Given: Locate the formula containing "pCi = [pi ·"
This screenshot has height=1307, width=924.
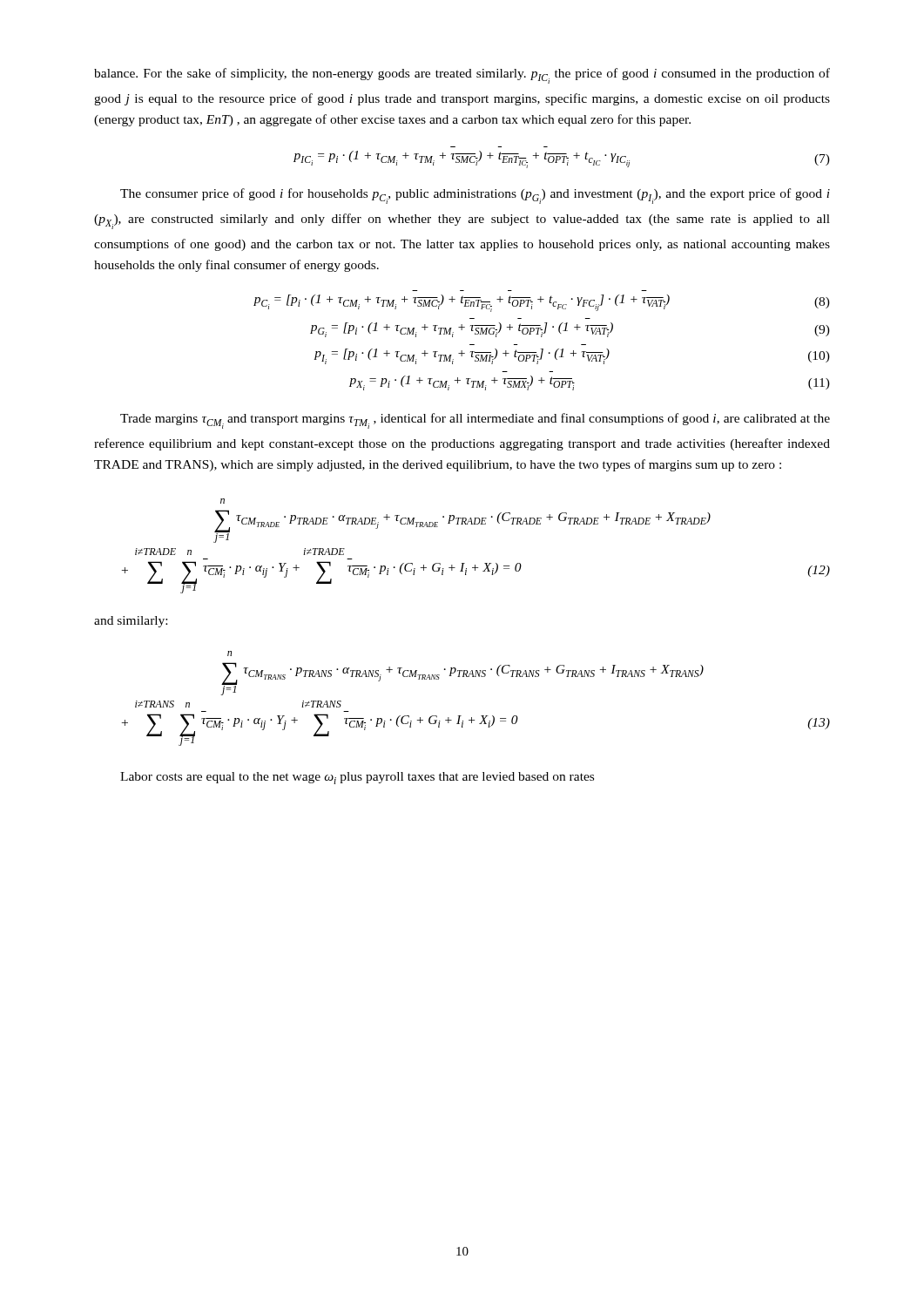Looking at the screenshot, I should [462, 342].
